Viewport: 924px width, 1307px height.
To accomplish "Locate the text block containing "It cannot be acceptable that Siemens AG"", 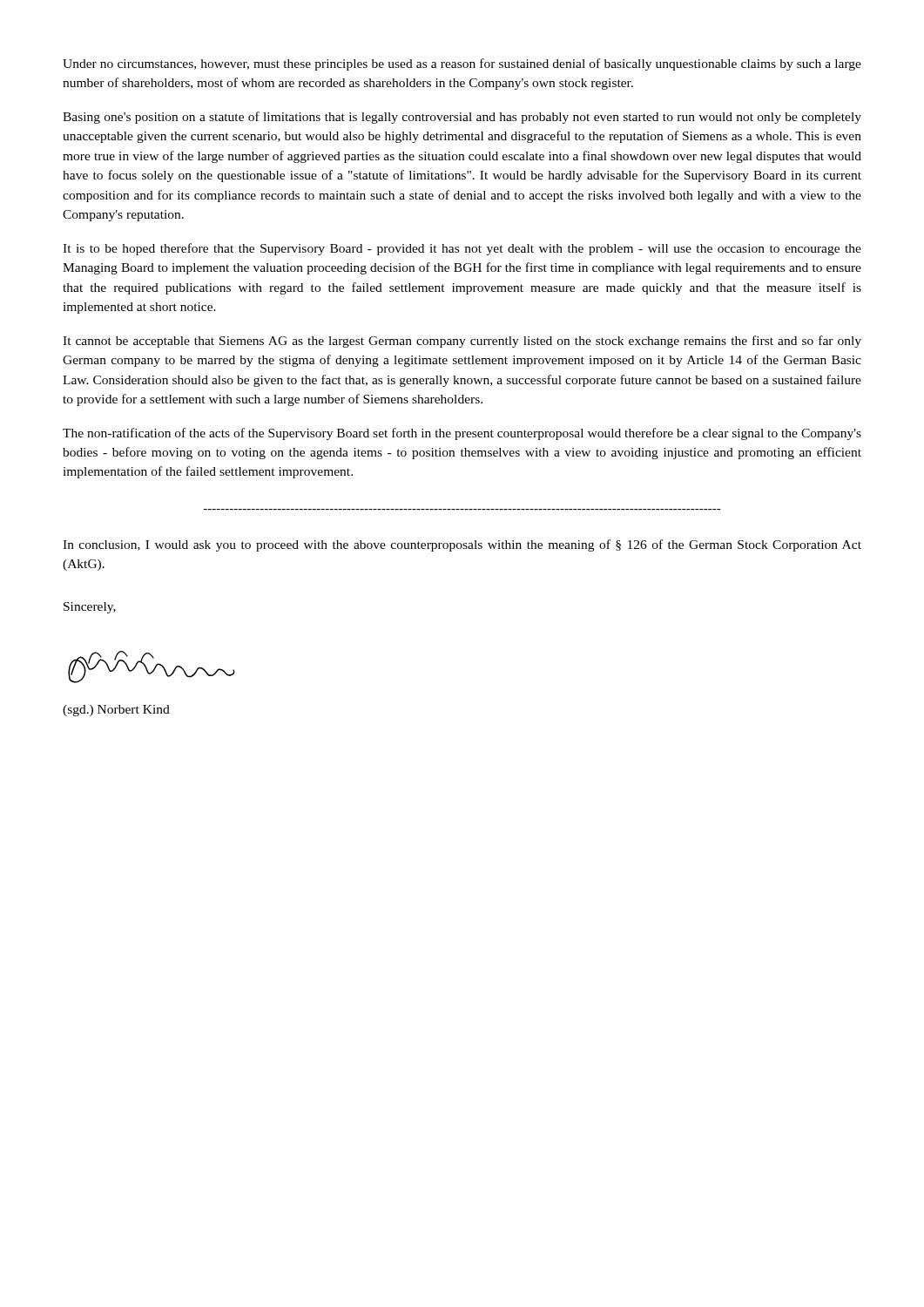I will point(462,369).
